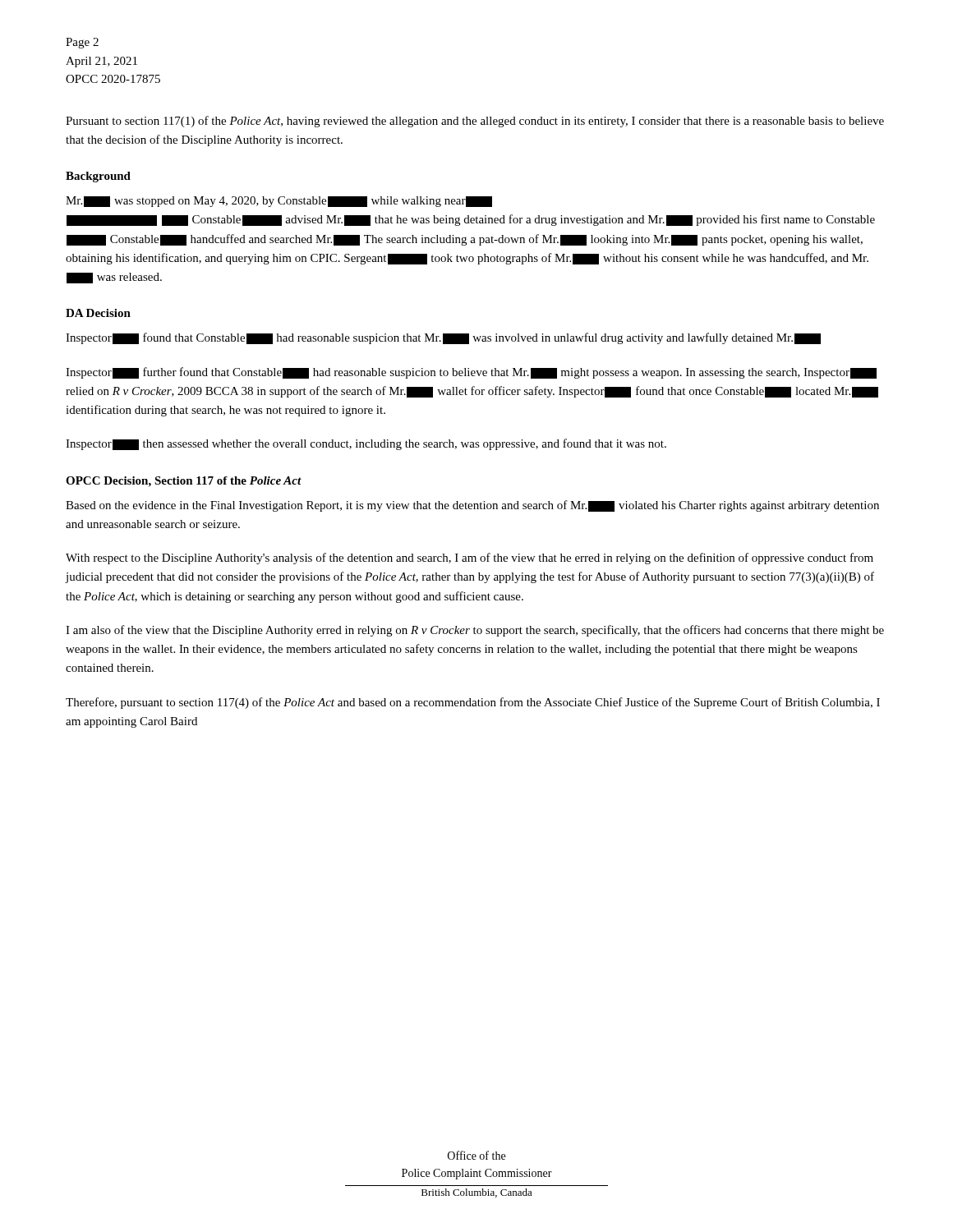This screenshot has height=1232, width=953.
Task: Click on the region starting "OPCC Decision, Section 117 of the Police Act"
Action: (183, 480)
